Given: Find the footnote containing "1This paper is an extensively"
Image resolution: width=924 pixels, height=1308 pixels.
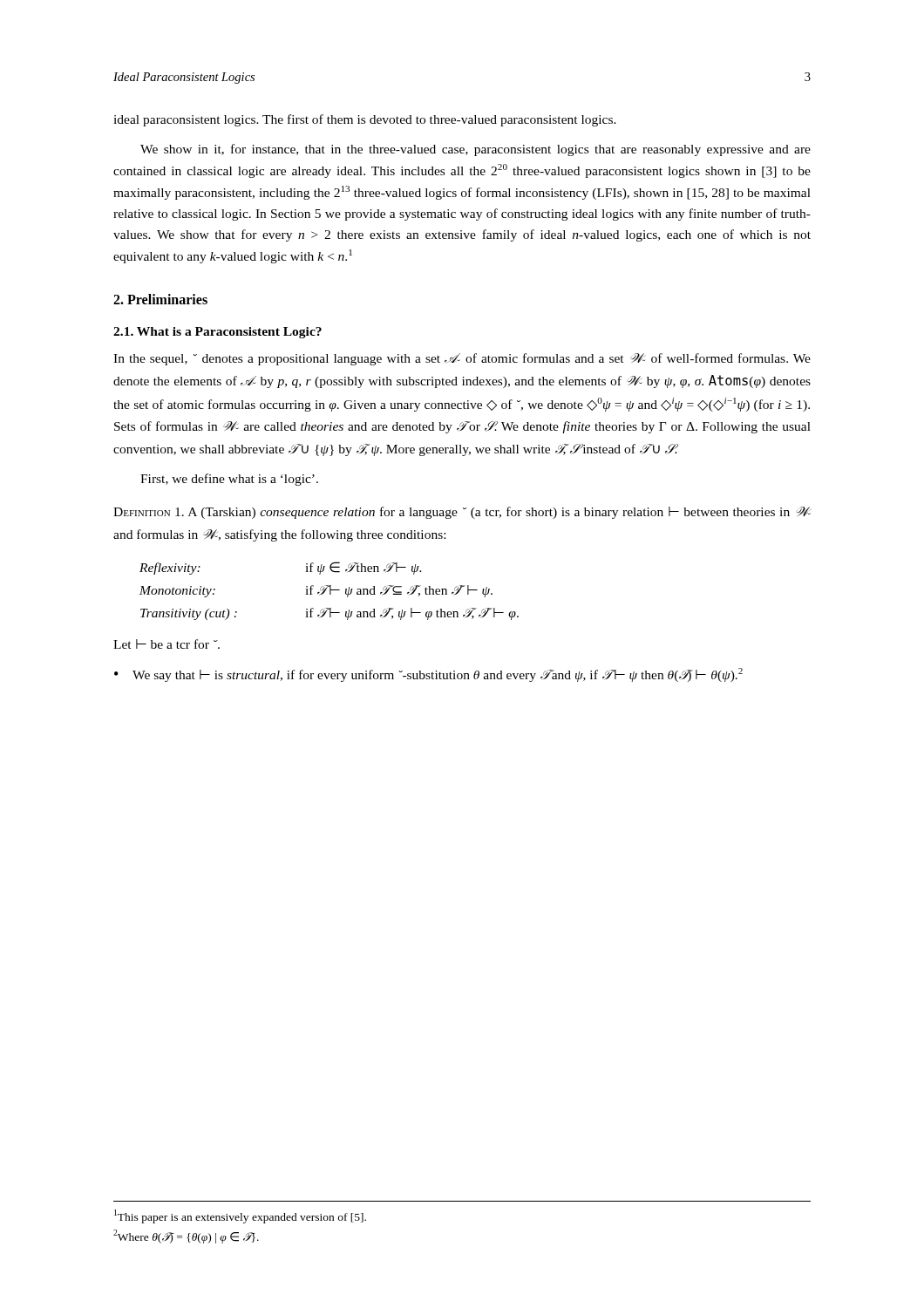Looking at the screenshot, I should pos(240,1215).
